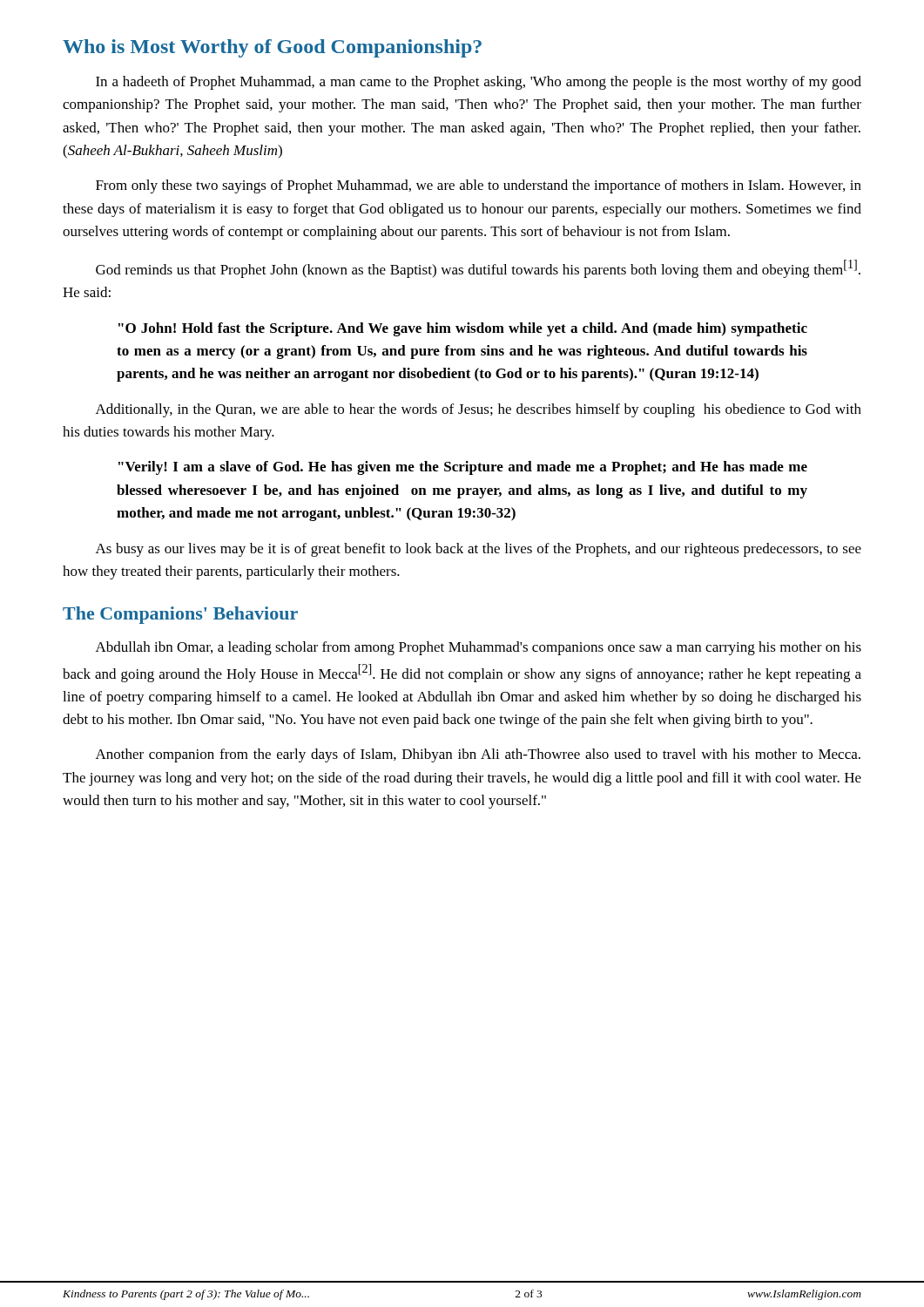The width and height of the screenshot is (924, 1307).
Task: Point to the block beginning "Abdullah ibn Omar, a leading scholar"
Action: point(462,684)
